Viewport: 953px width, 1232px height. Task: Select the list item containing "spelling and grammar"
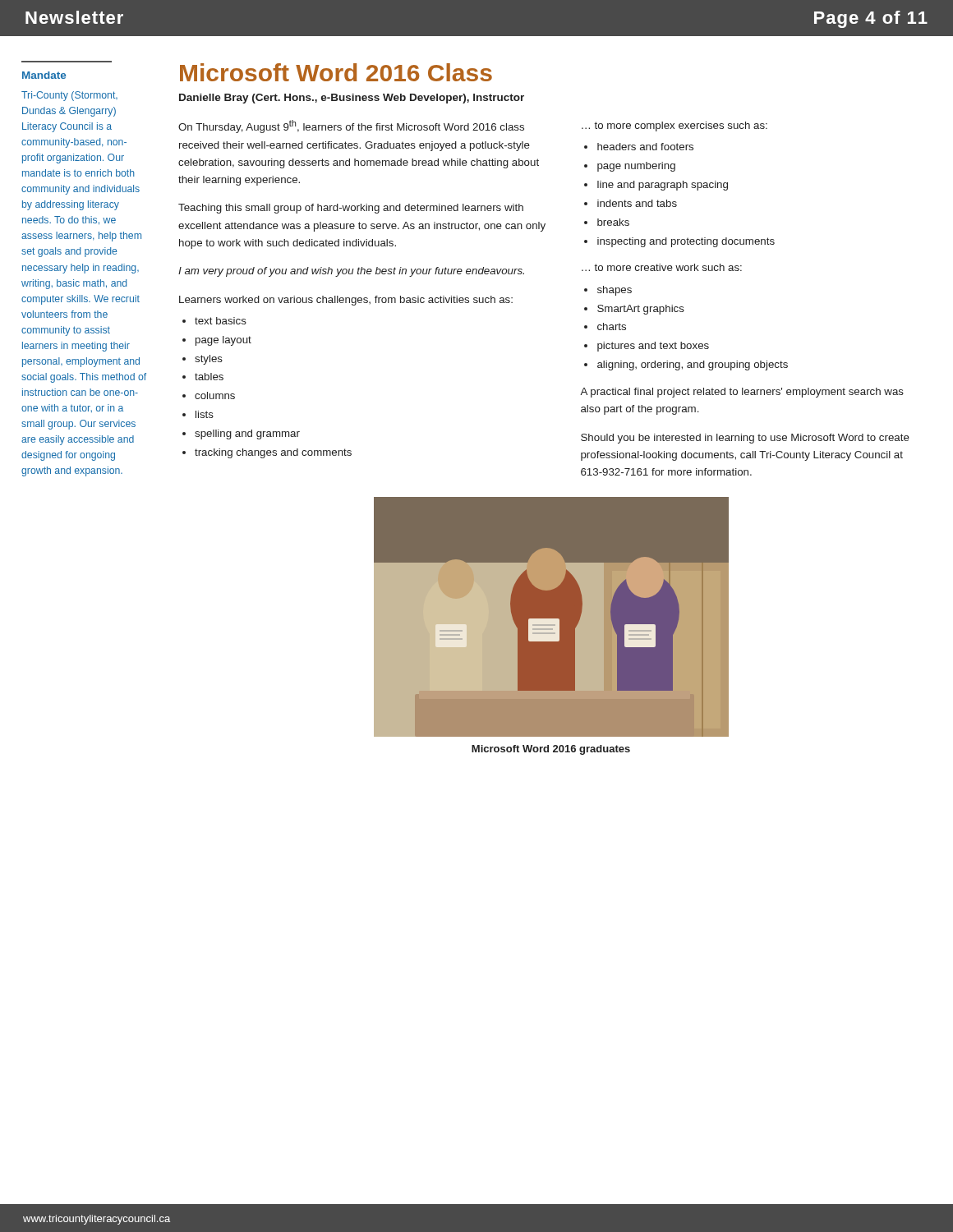pos(247,433)
